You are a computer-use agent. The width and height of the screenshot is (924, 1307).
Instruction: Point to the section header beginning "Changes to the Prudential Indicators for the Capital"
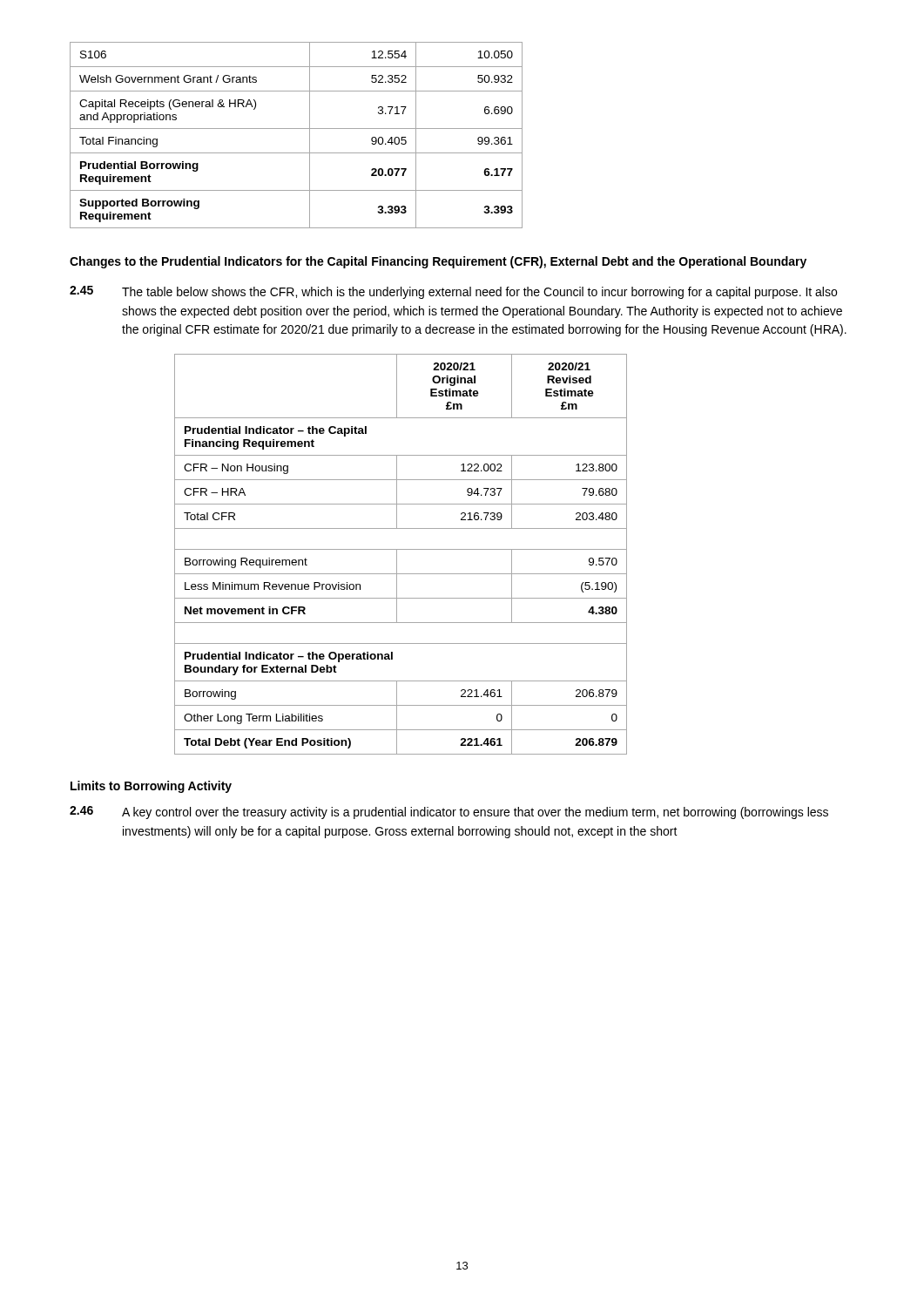tap(438, 261)
